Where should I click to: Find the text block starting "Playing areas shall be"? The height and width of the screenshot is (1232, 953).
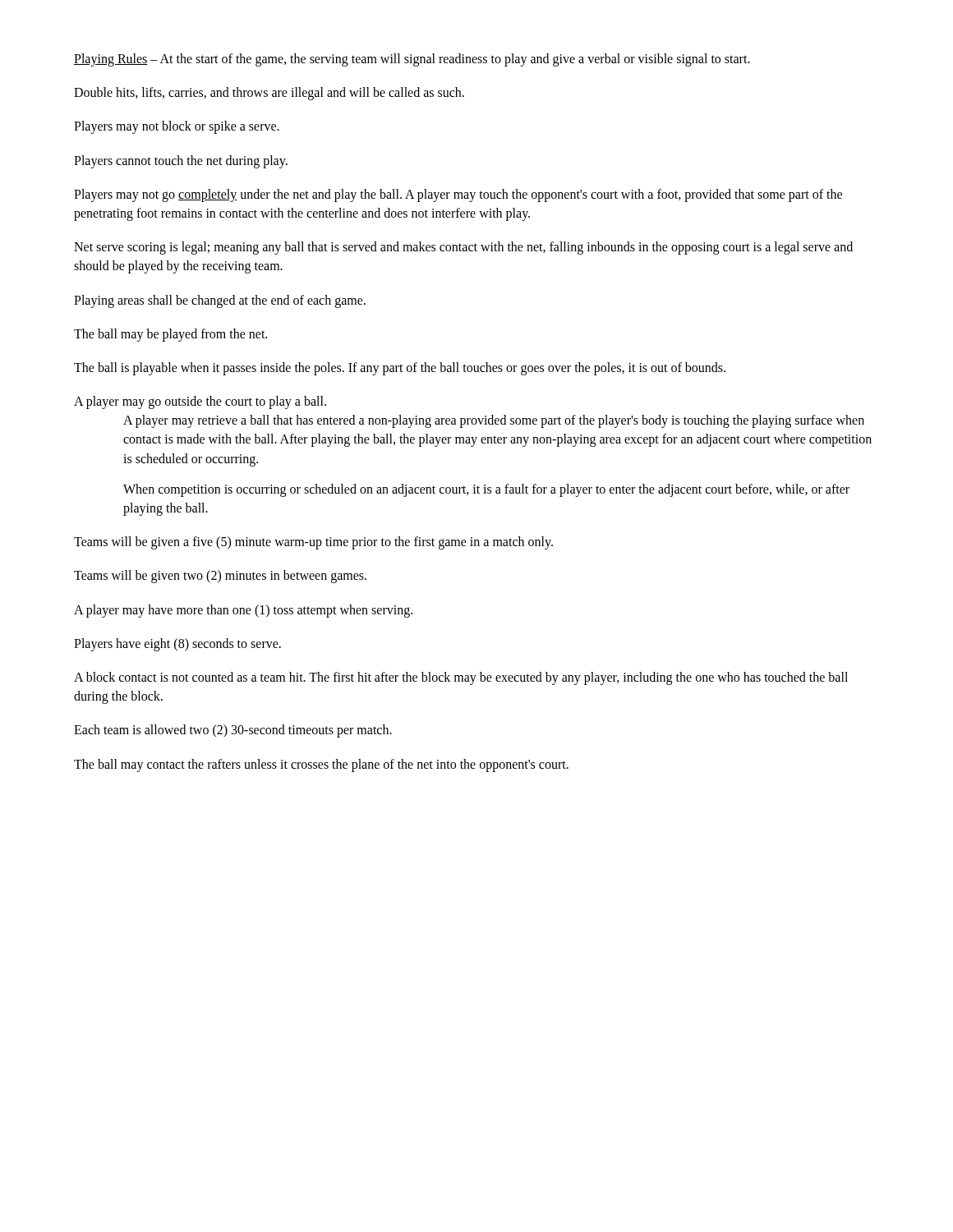tap(220, 300)
